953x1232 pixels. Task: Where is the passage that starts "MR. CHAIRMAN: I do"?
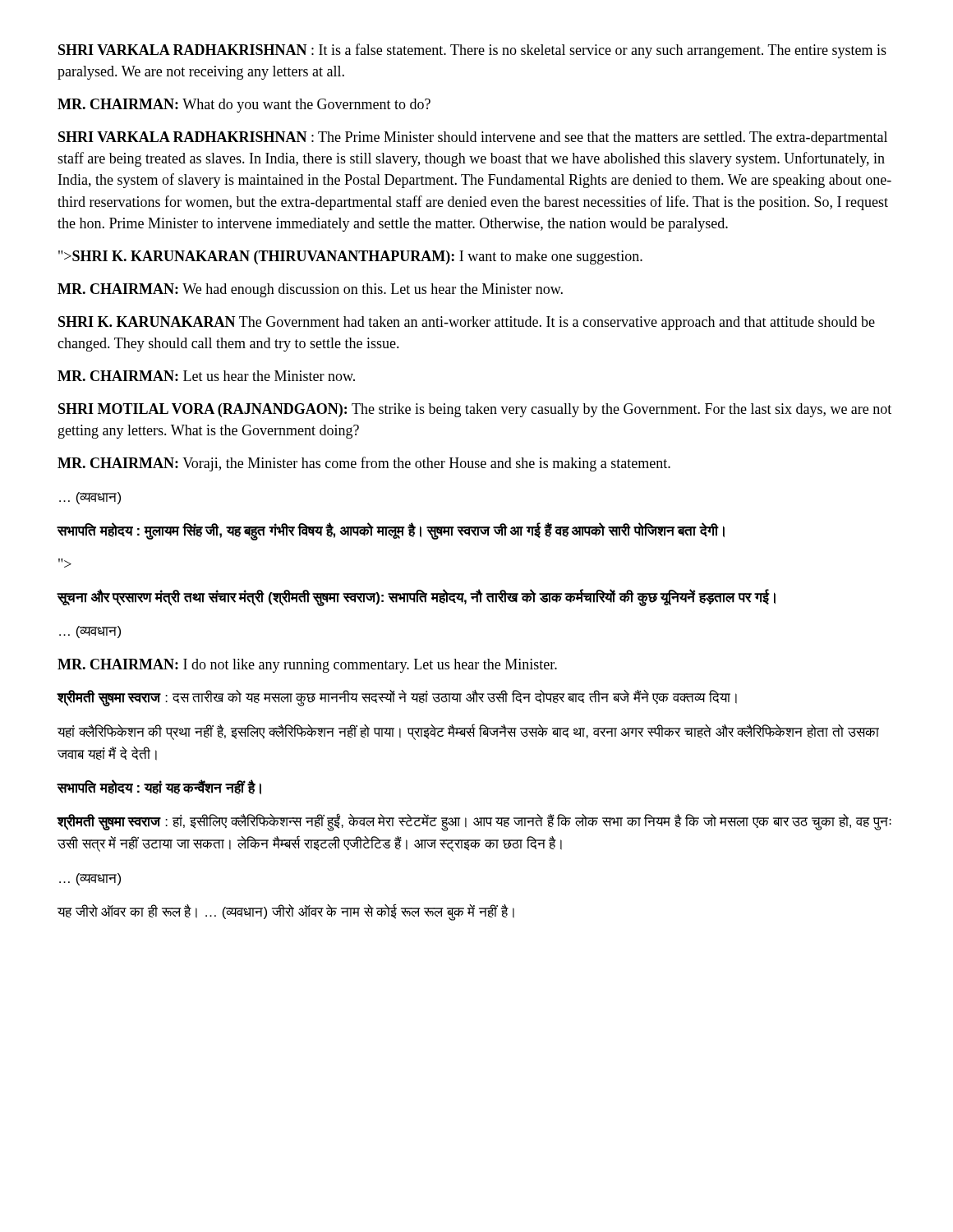[308, 665]
